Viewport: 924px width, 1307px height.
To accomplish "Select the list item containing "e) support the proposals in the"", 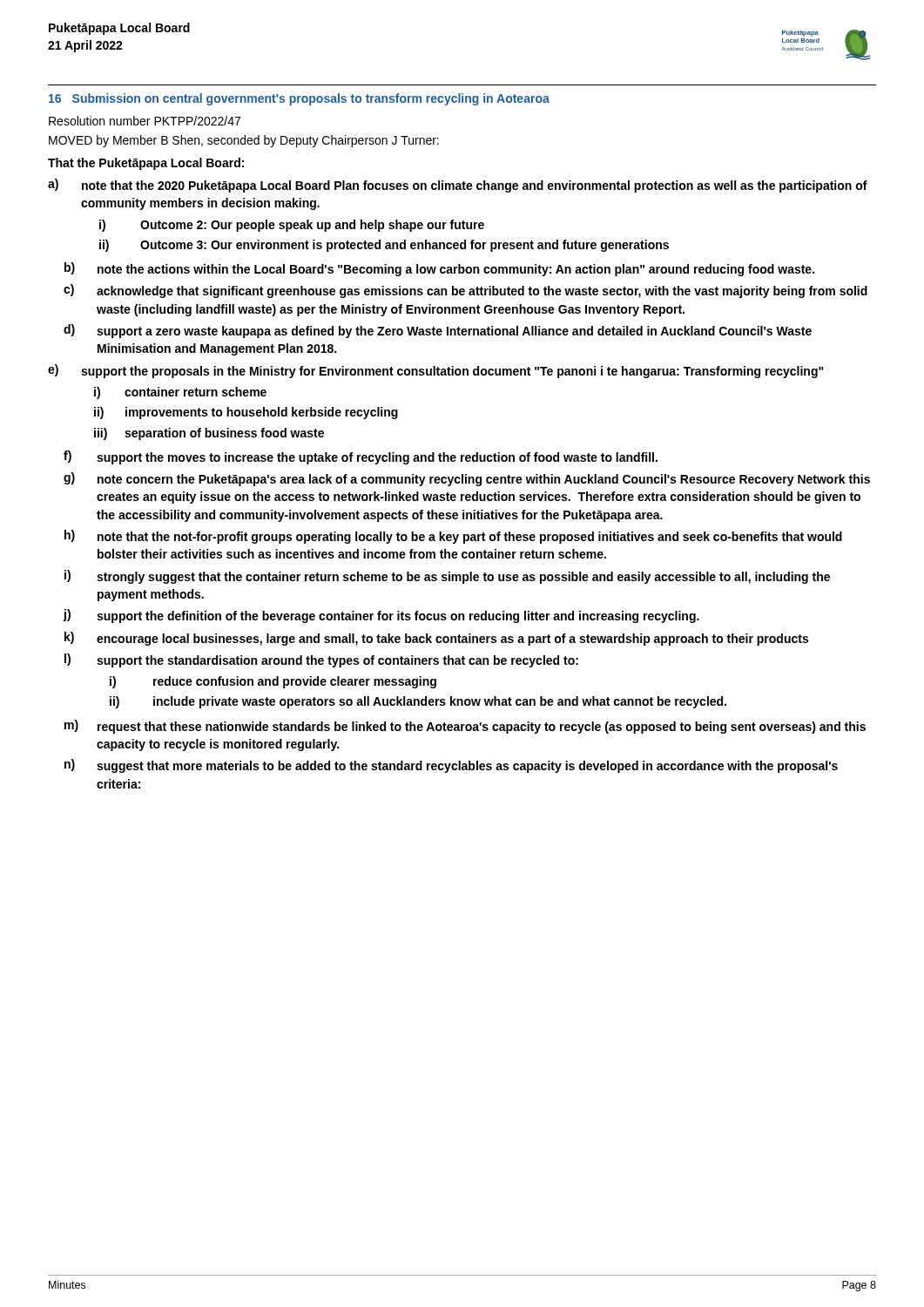I will pyautogui.click(x=436, y=371).
